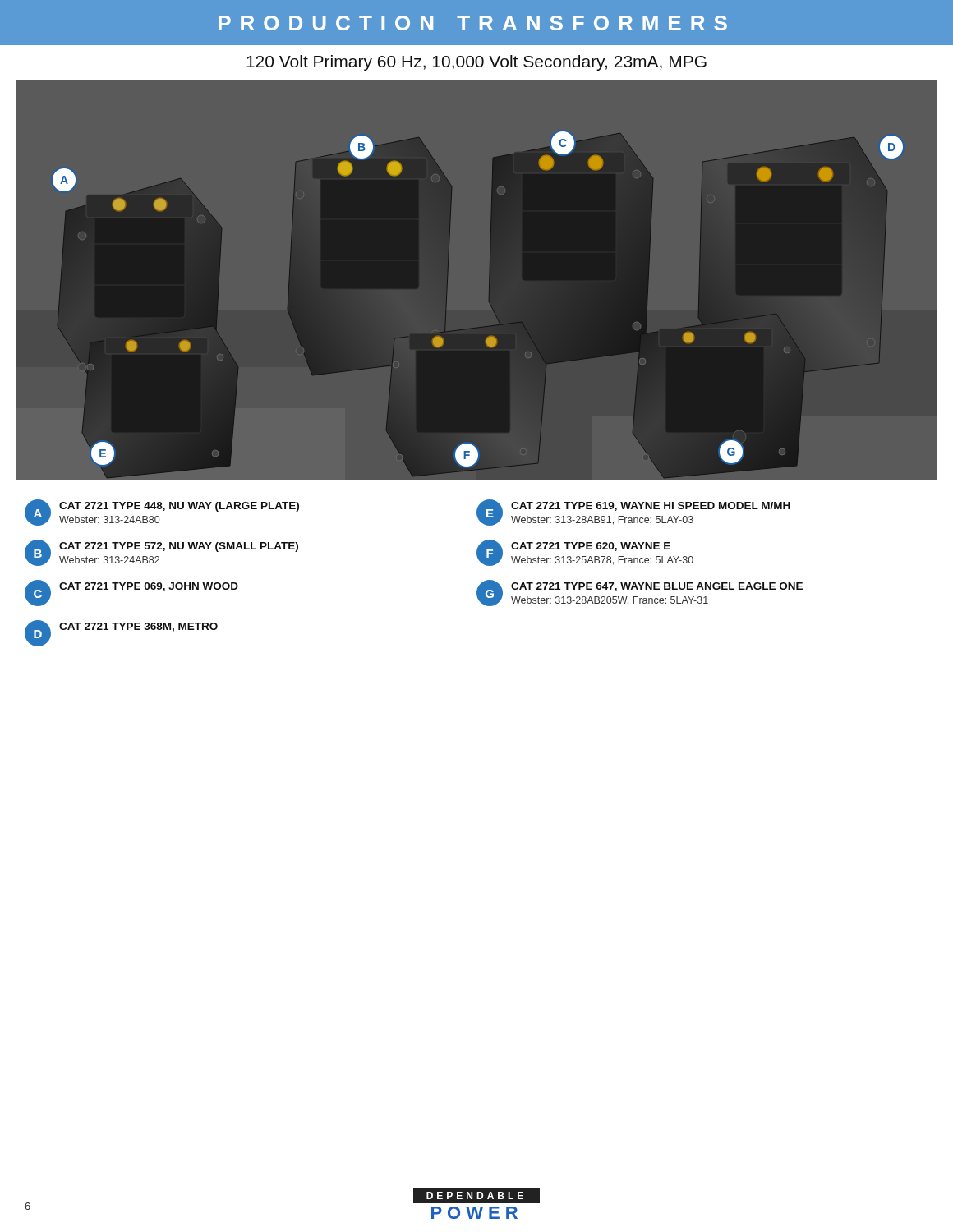The width and height of the screenshot is (953, 1232).
Task: Find the element starting "D CAT 2721 TYPE 368M, METRO"
Action: pyautogui.click(x=121, y=633)
